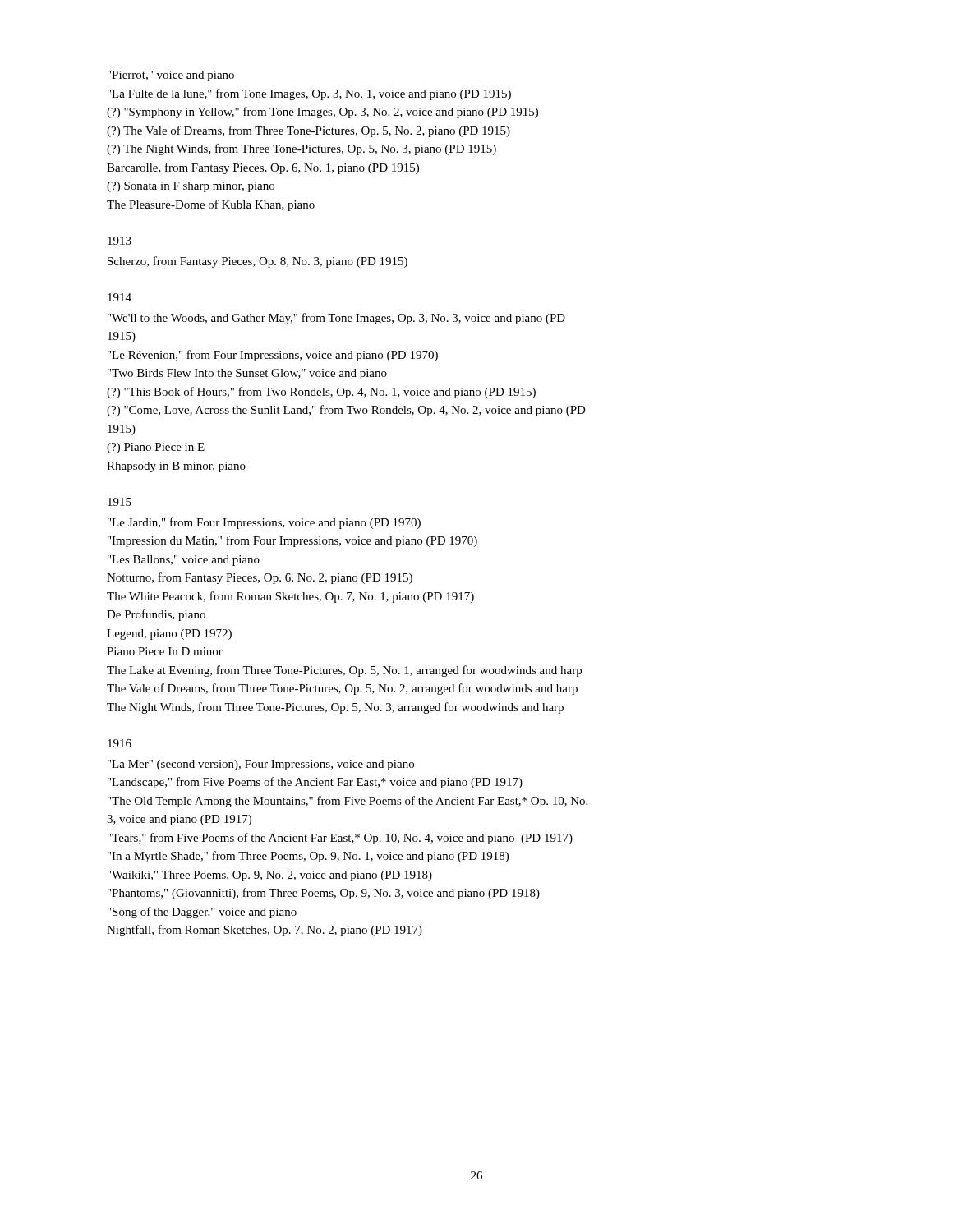Select the text starting "Piano Piece In D minor"
Screen dimensions: 1232x953
165,651
